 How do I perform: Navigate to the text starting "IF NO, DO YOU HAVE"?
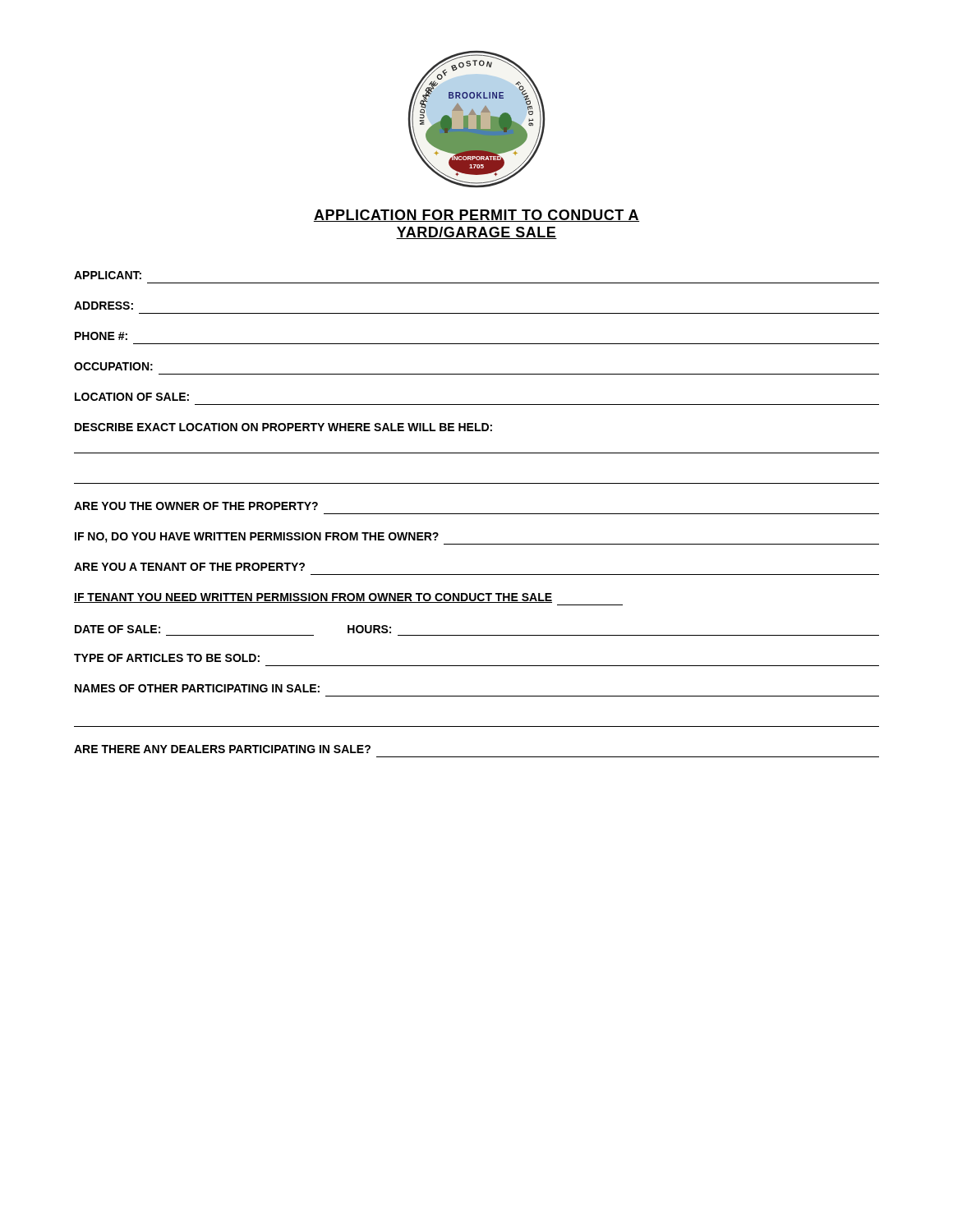coord(476,537)
